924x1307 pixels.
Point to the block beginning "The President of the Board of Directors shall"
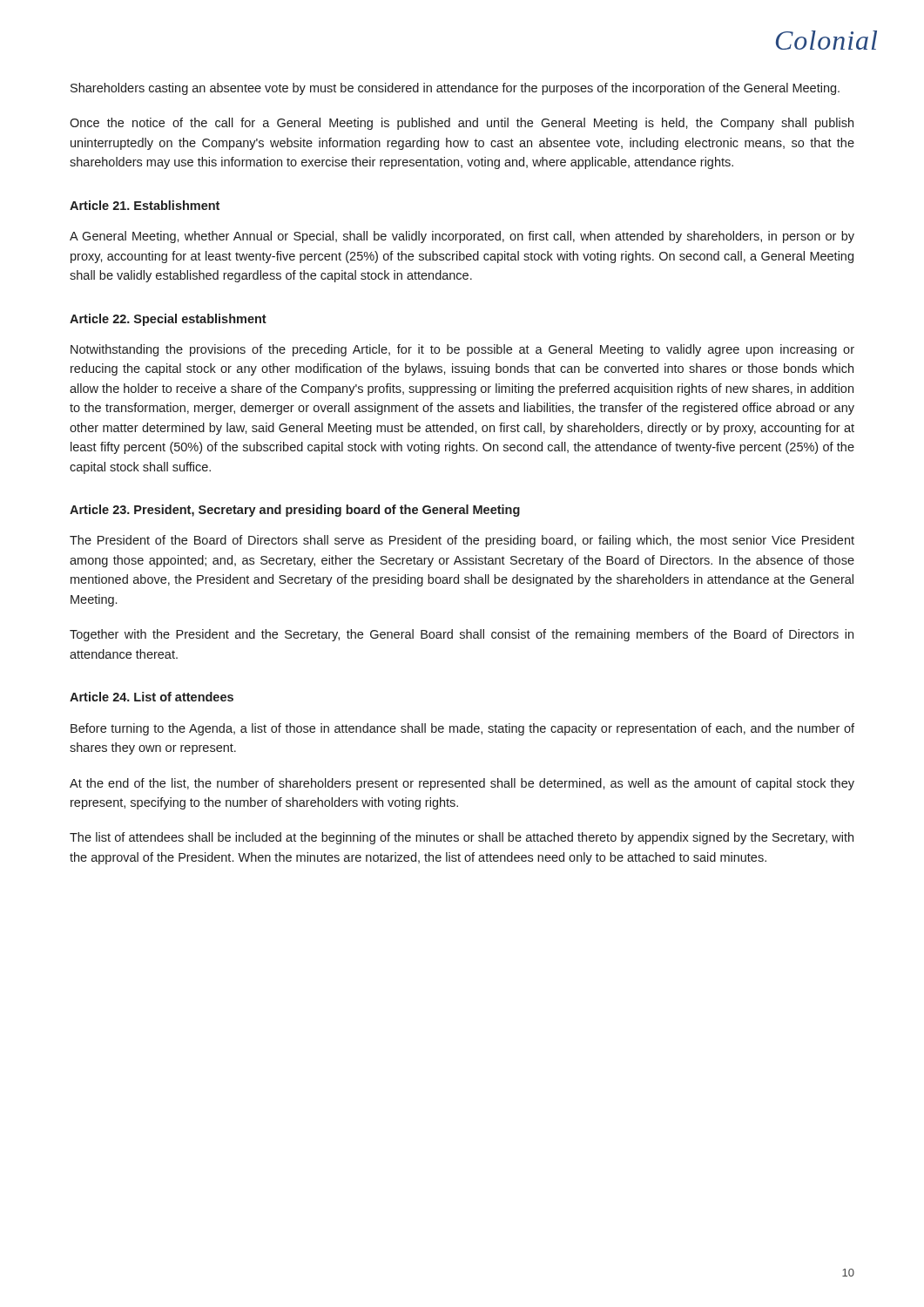(462, 570)
